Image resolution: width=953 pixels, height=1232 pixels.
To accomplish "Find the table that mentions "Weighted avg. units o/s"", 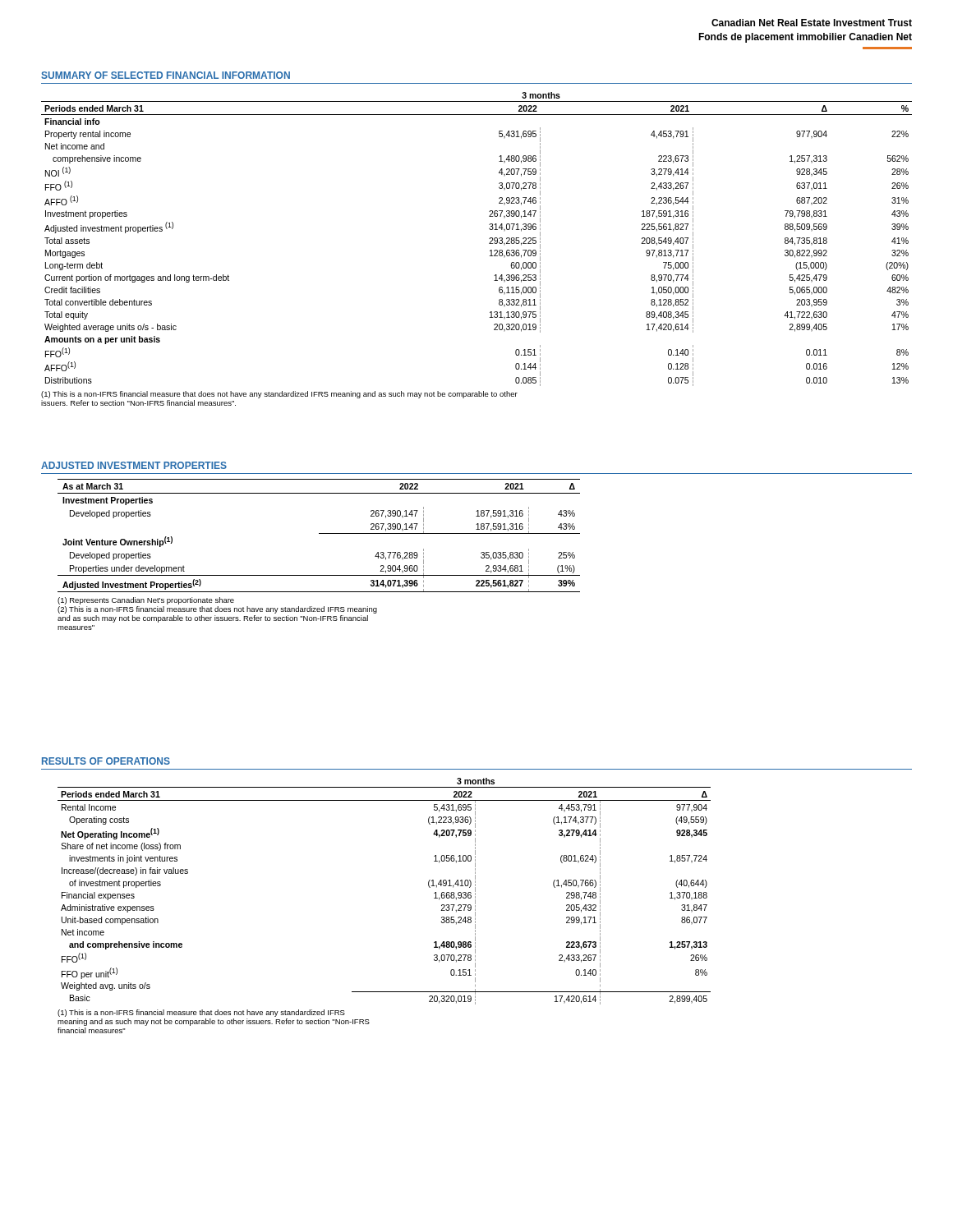I will 476,890.
